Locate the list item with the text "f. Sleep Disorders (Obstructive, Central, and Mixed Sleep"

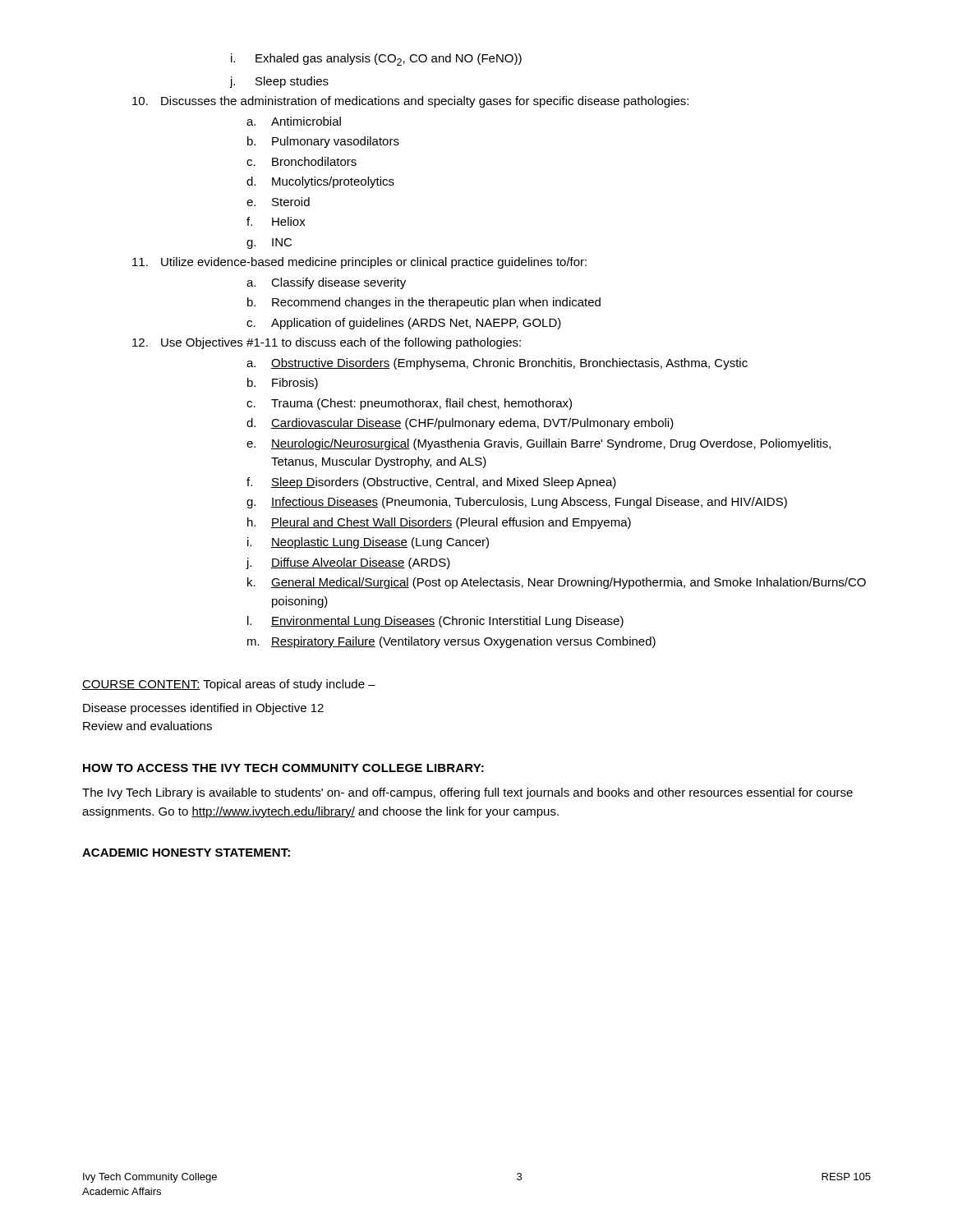click(x=431, y=482)
